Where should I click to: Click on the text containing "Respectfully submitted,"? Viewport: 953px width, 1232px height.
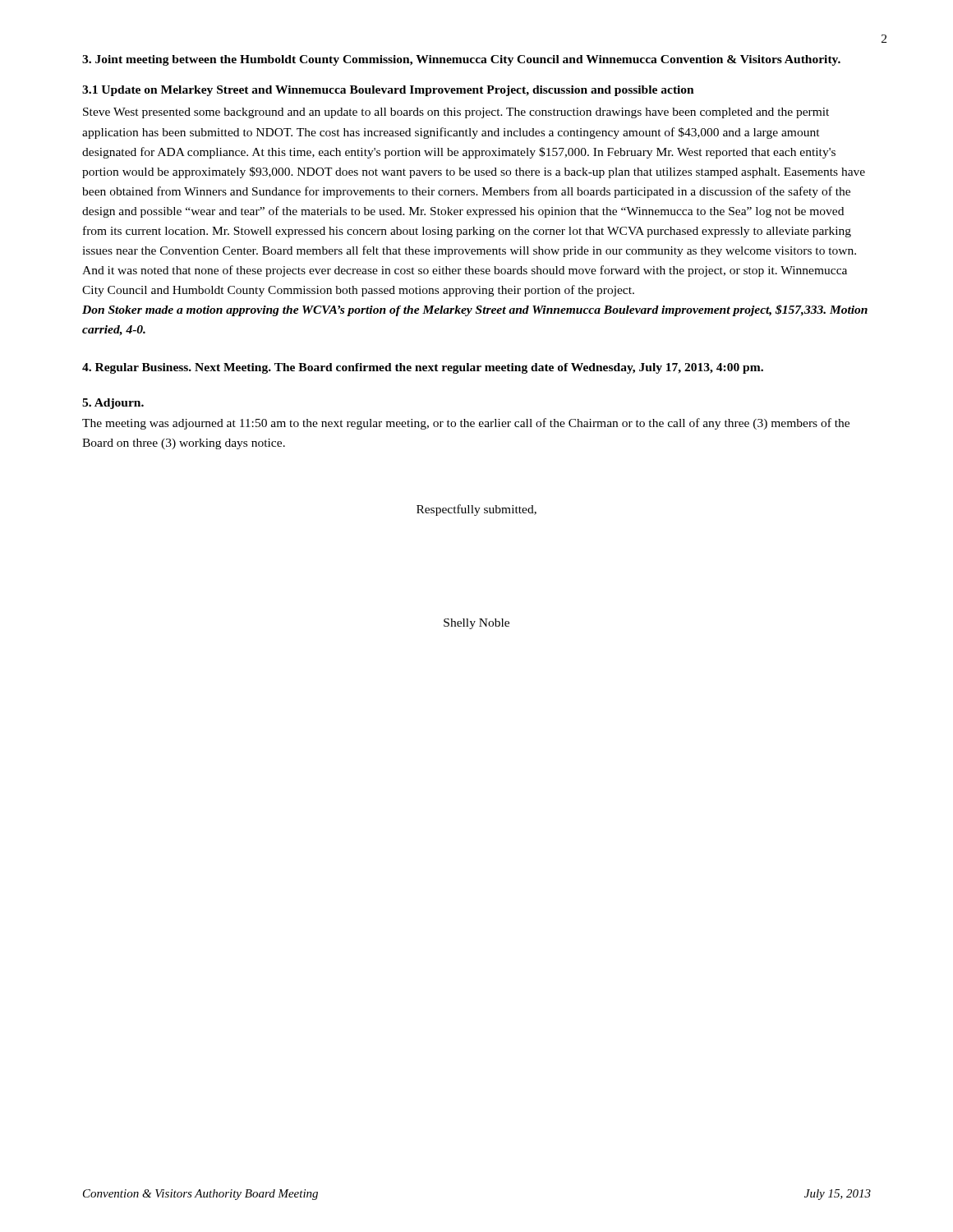(476, 509)
